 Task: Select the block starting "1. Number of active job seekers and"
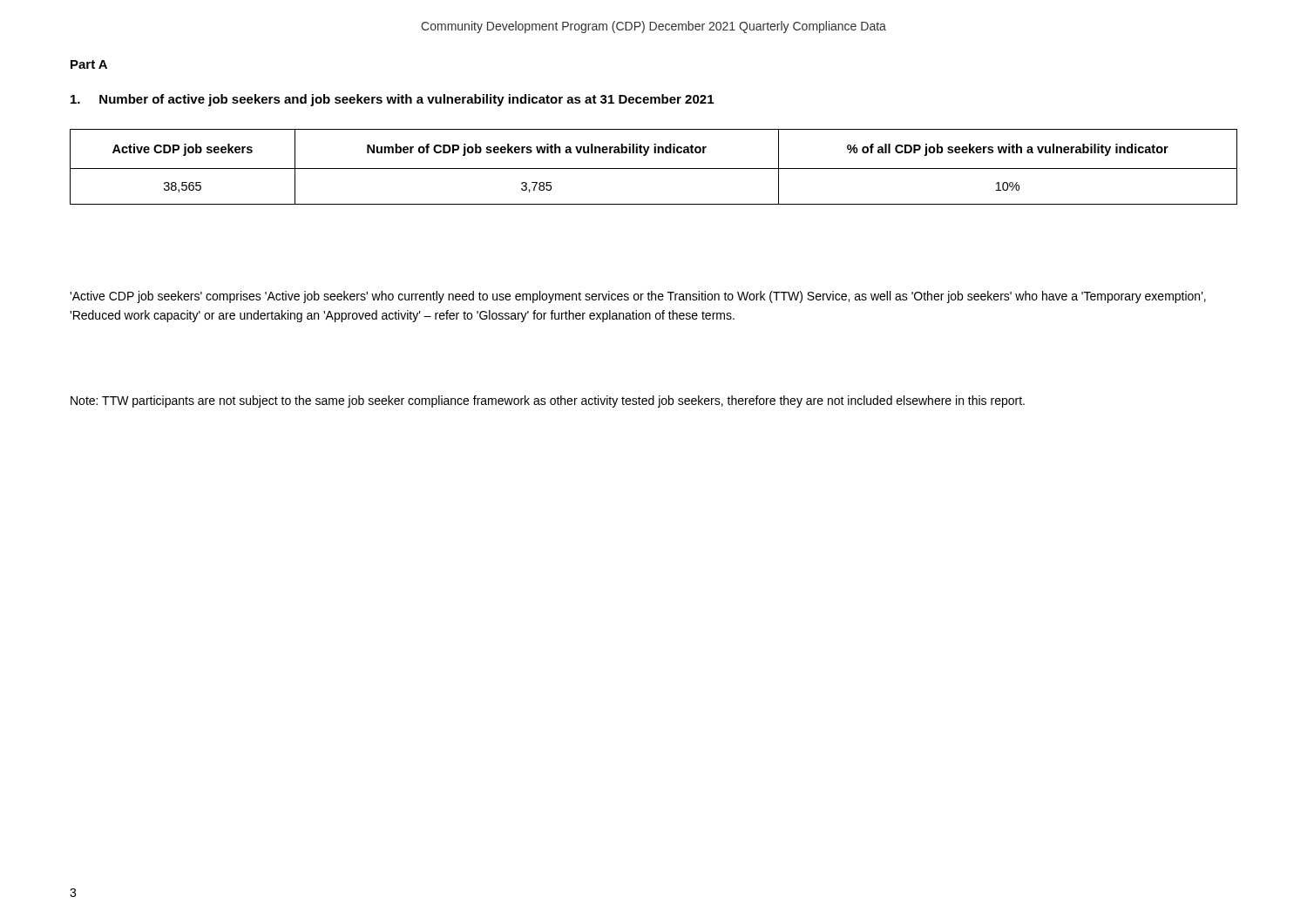click(x=392, y=99)
